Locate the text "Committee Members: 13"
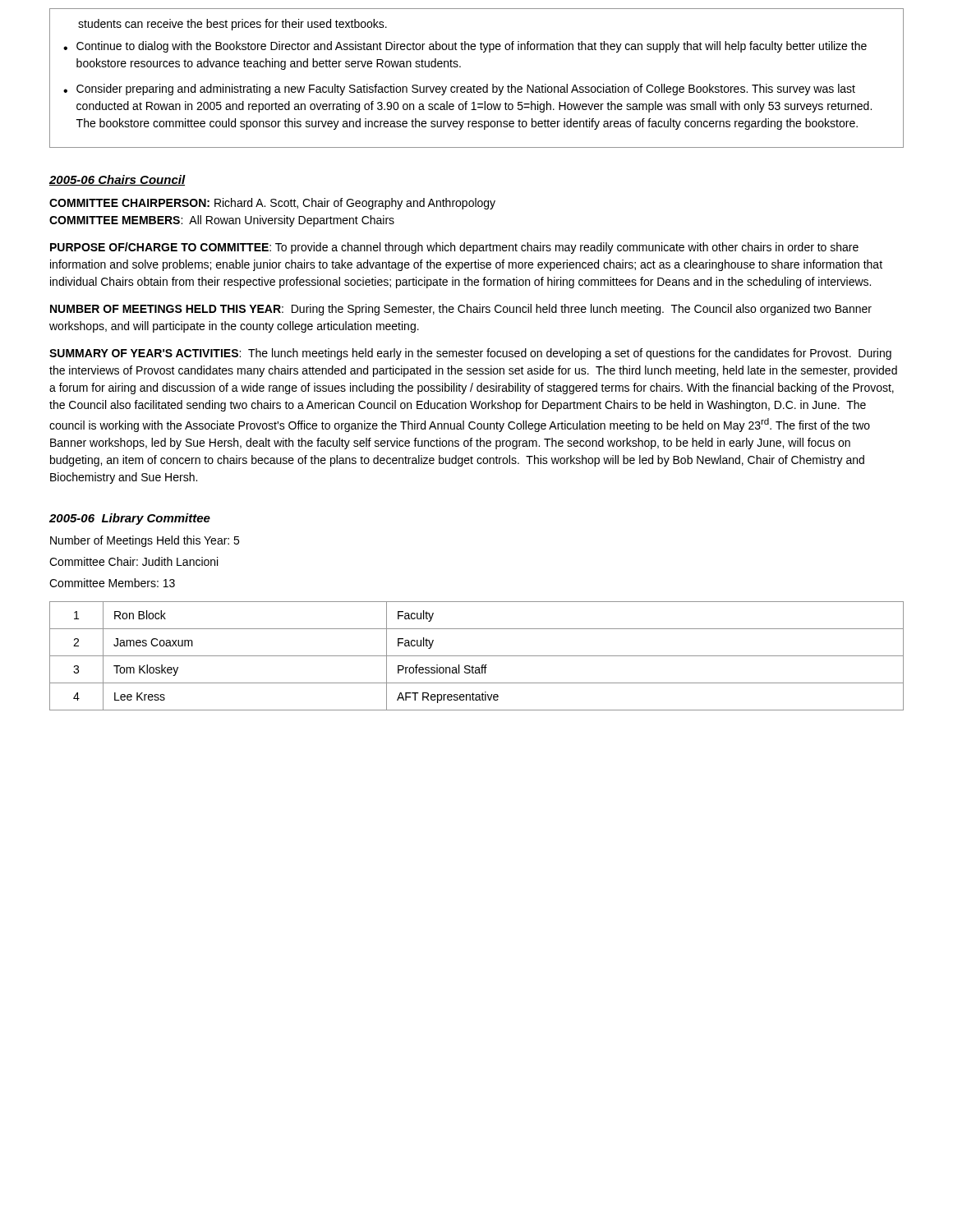This screenshot has width=953, height=1232. click(112, 584)
